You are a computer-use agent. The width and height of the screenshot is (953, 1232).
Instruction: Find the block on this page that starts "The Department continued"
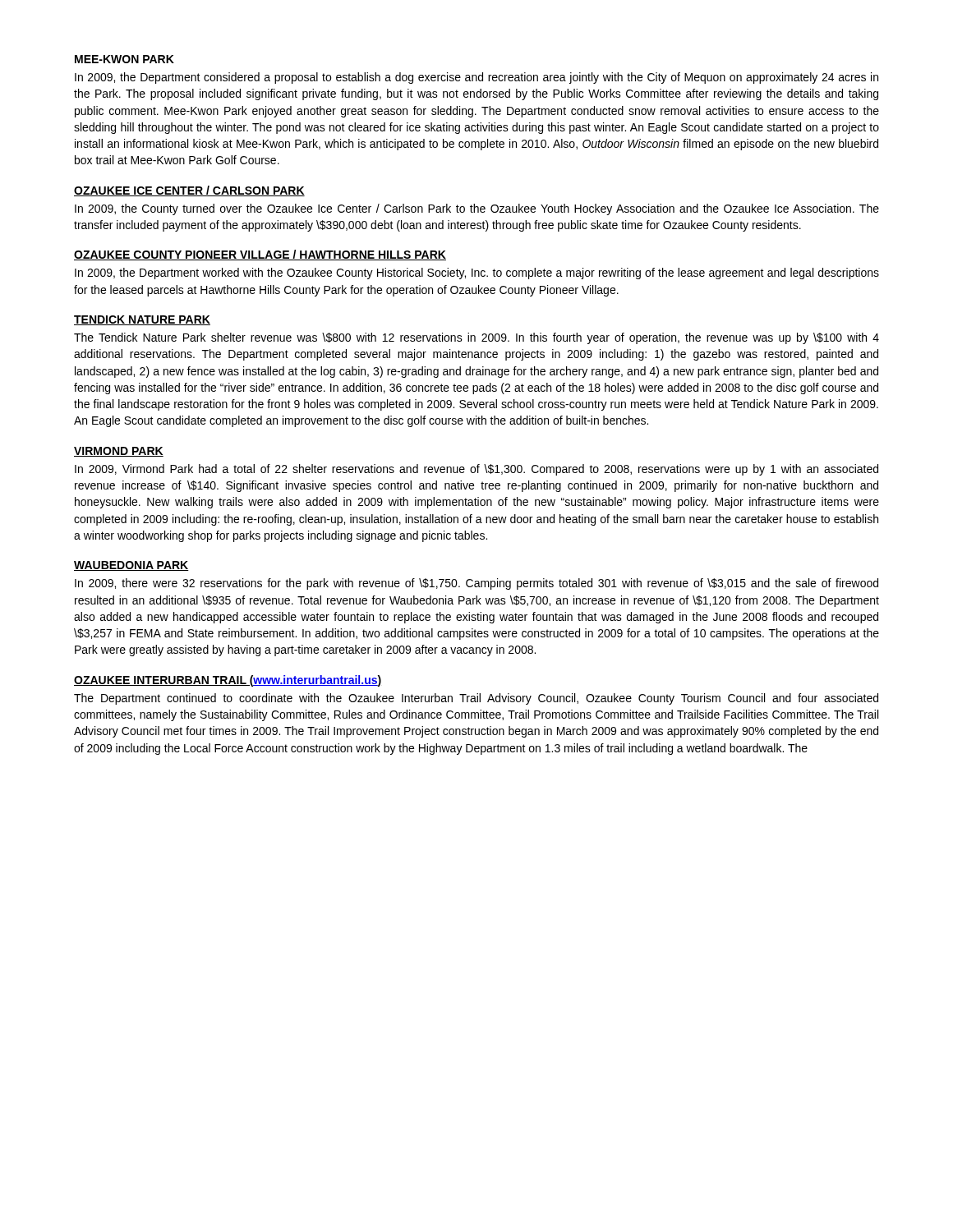pyautogui.click(x=476, y=723)
